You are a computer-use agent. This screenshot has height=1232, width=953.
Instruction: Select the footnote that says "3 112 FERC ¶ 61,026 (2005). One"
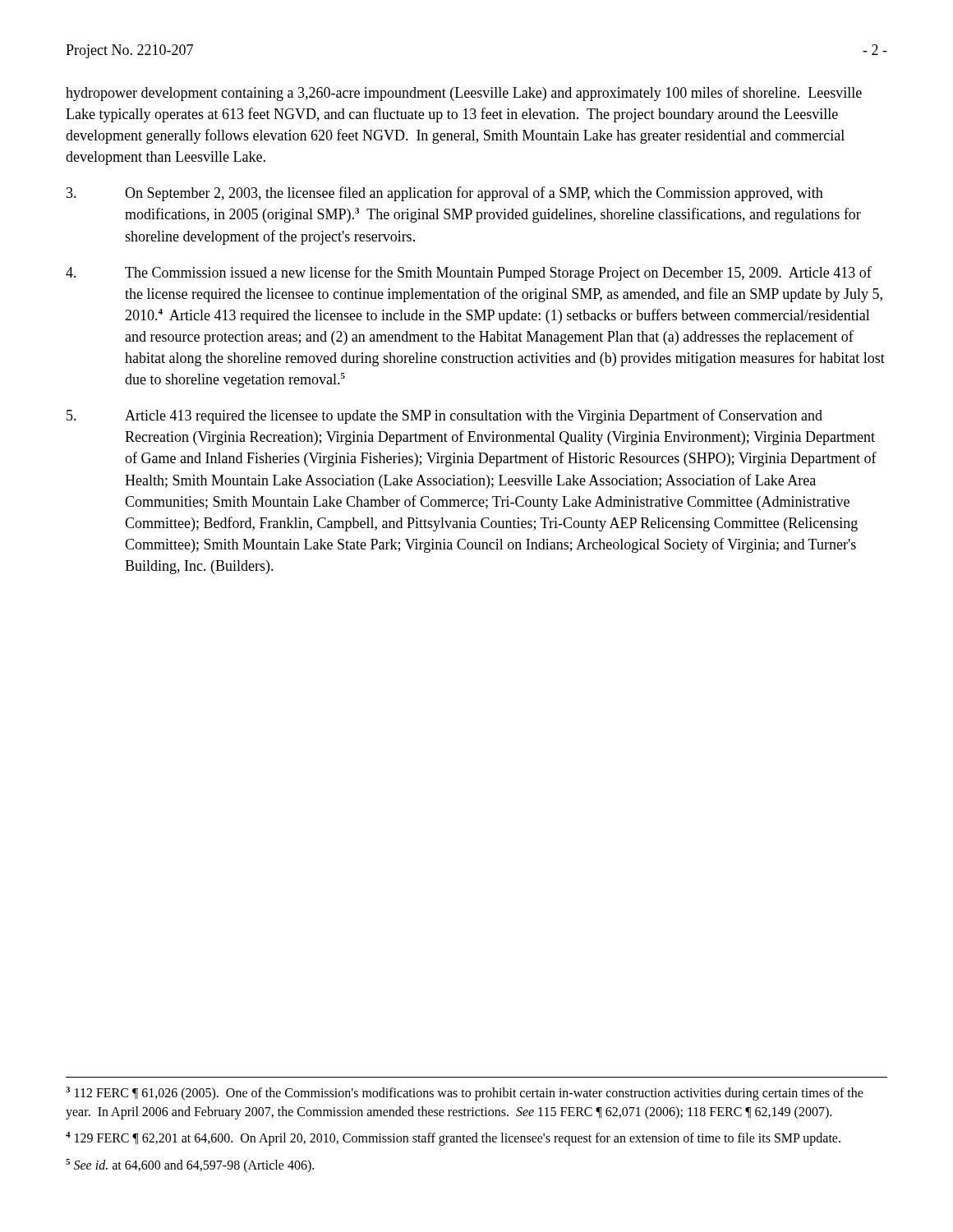tap(476, 1103)
